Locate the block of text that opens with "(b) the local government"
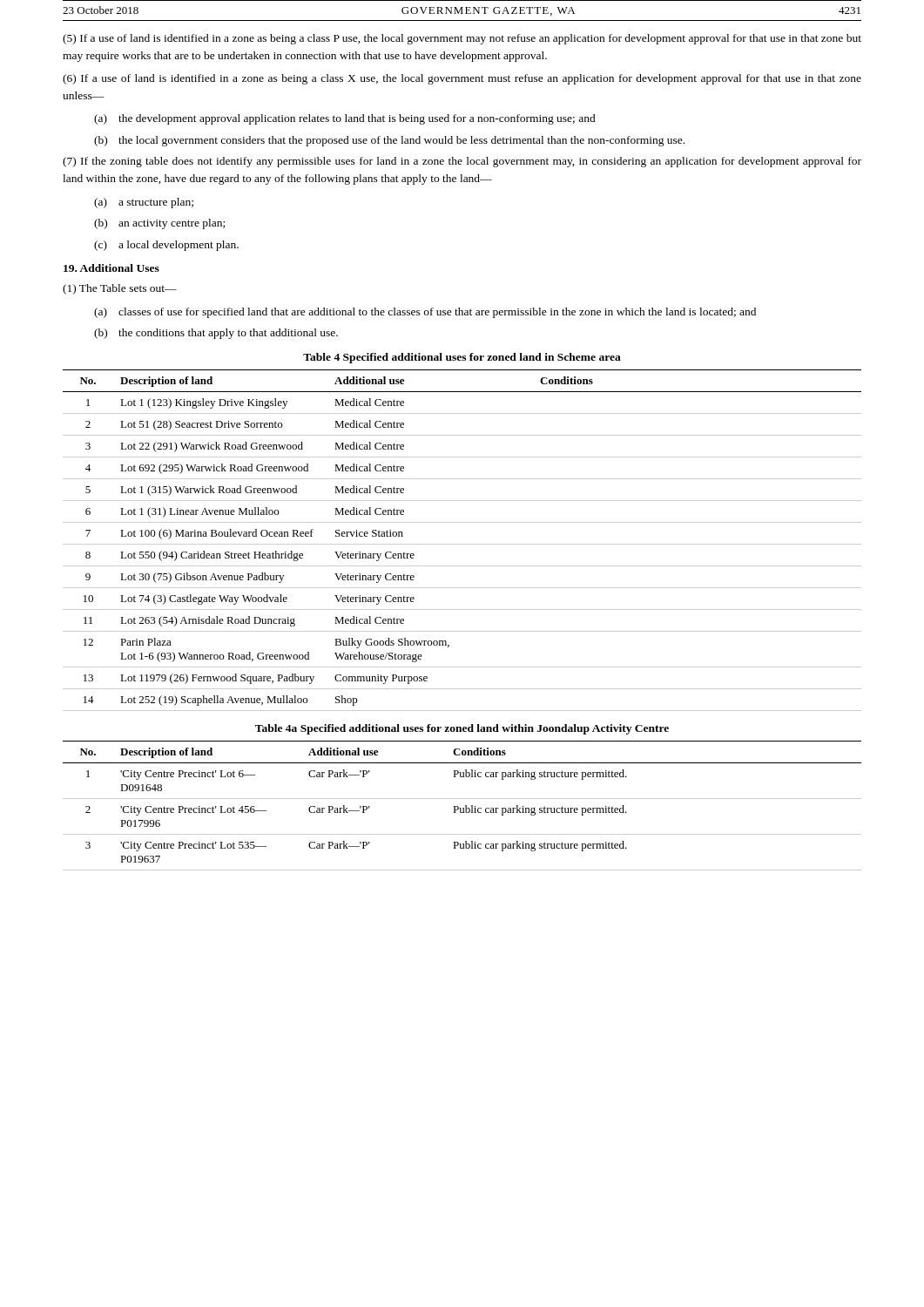This screenshot has width=924, height=1307. click(390, 140)
